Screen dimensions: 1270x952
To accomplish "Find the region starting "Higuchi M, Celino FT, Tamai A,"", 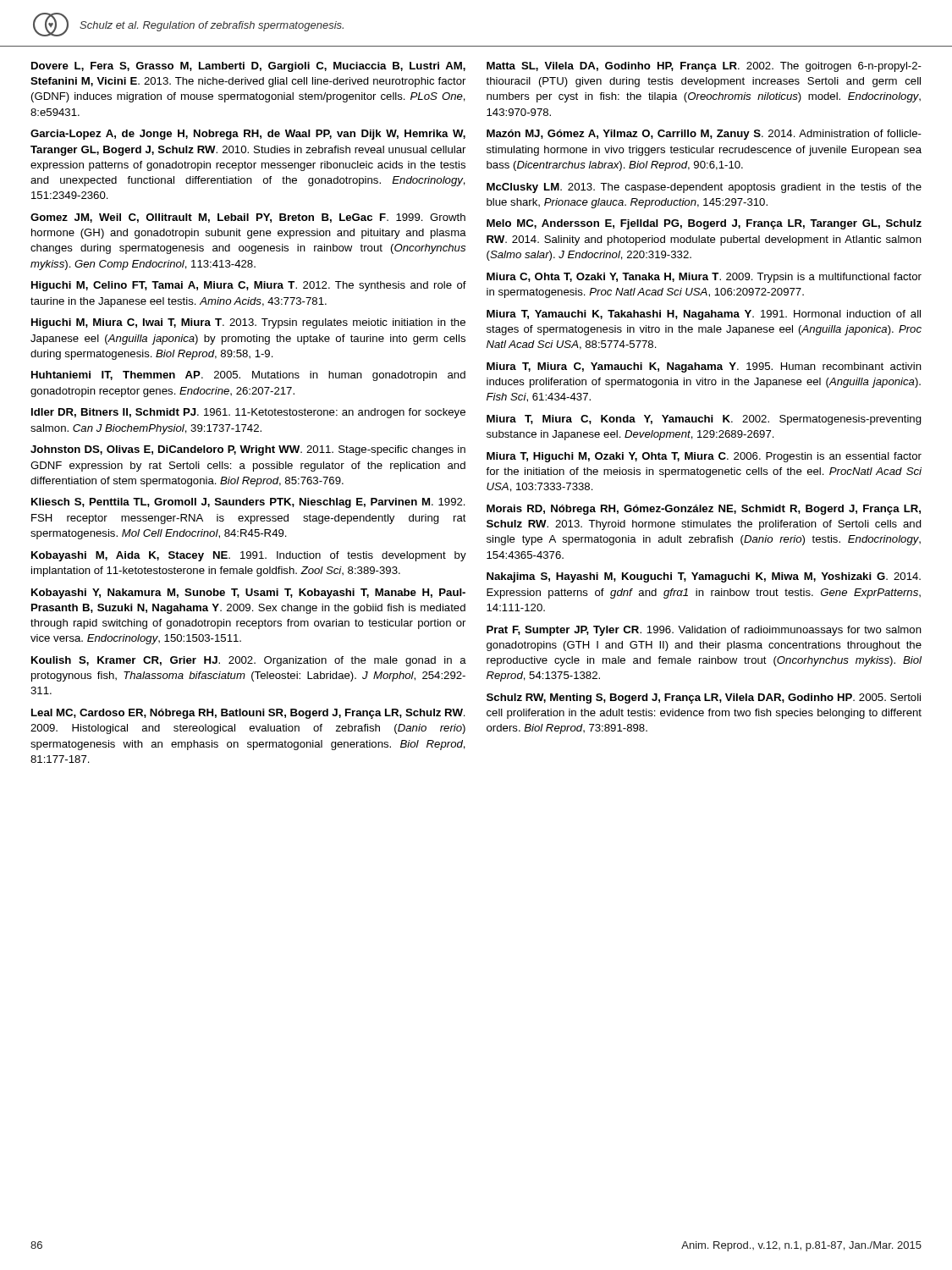I will point(248,293).
